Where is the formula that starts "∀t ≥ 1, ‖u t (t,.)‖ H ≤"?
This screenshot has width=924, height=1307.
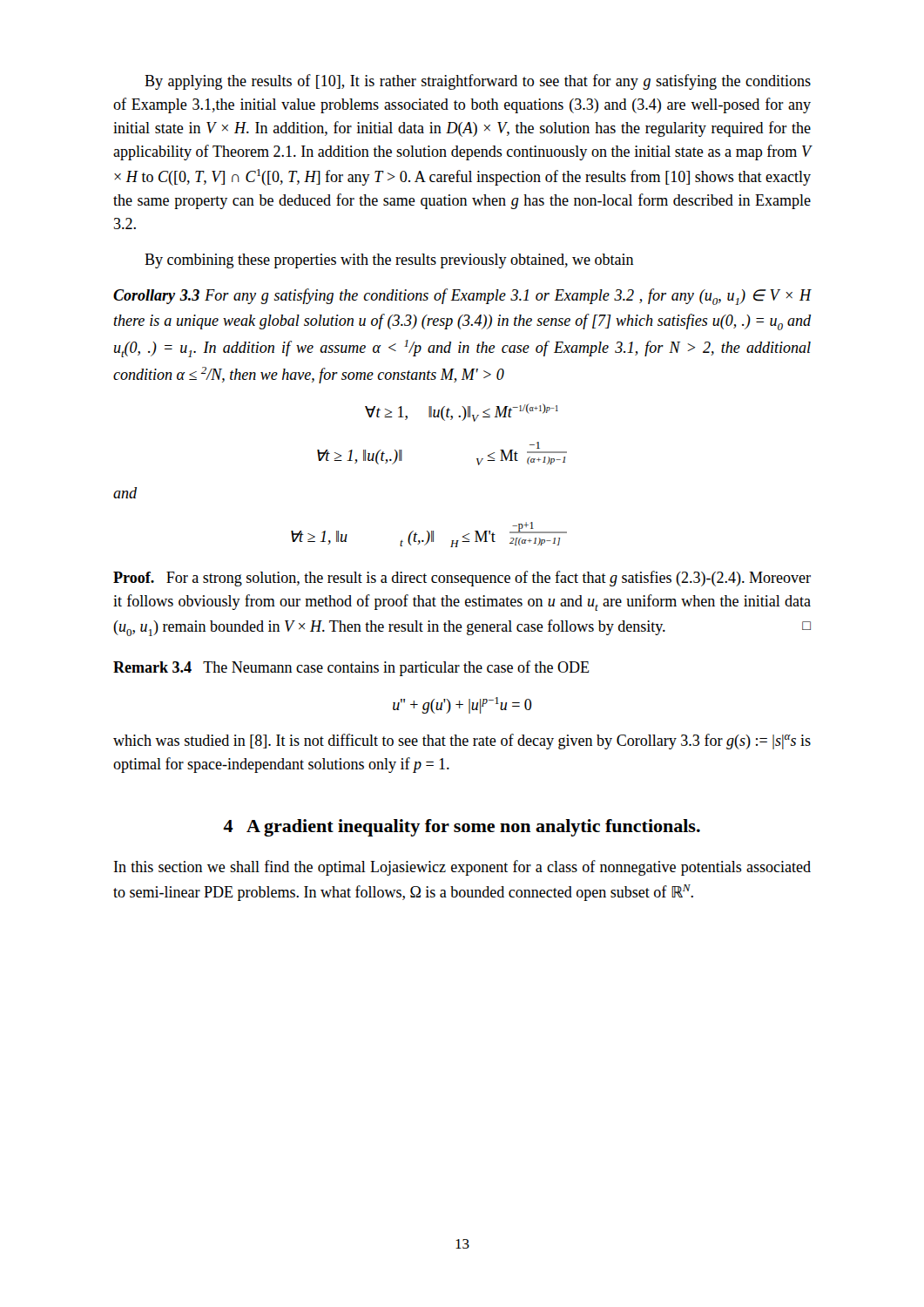tap(462, 536)
